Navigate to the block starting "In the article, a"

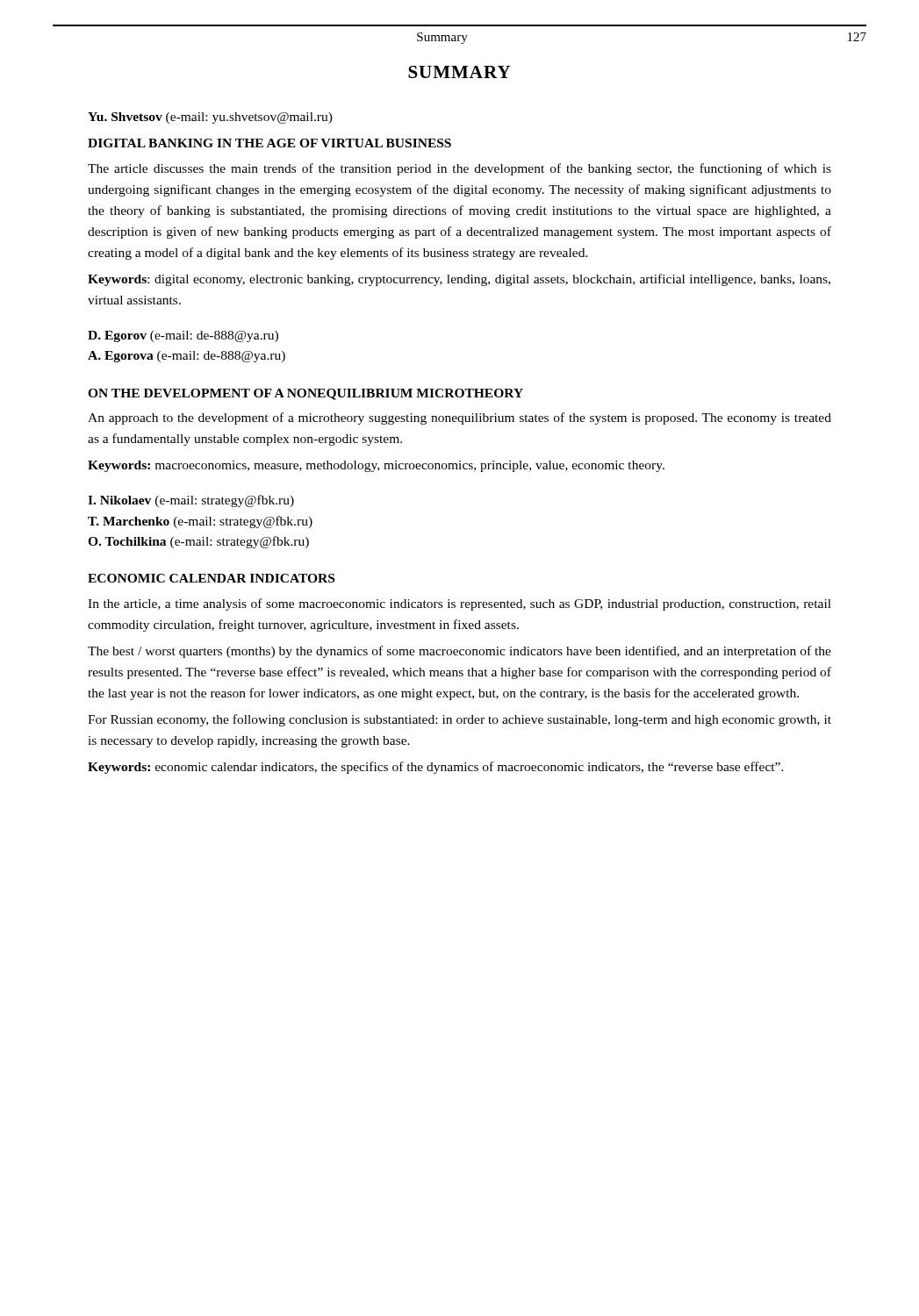coord(460,613)
